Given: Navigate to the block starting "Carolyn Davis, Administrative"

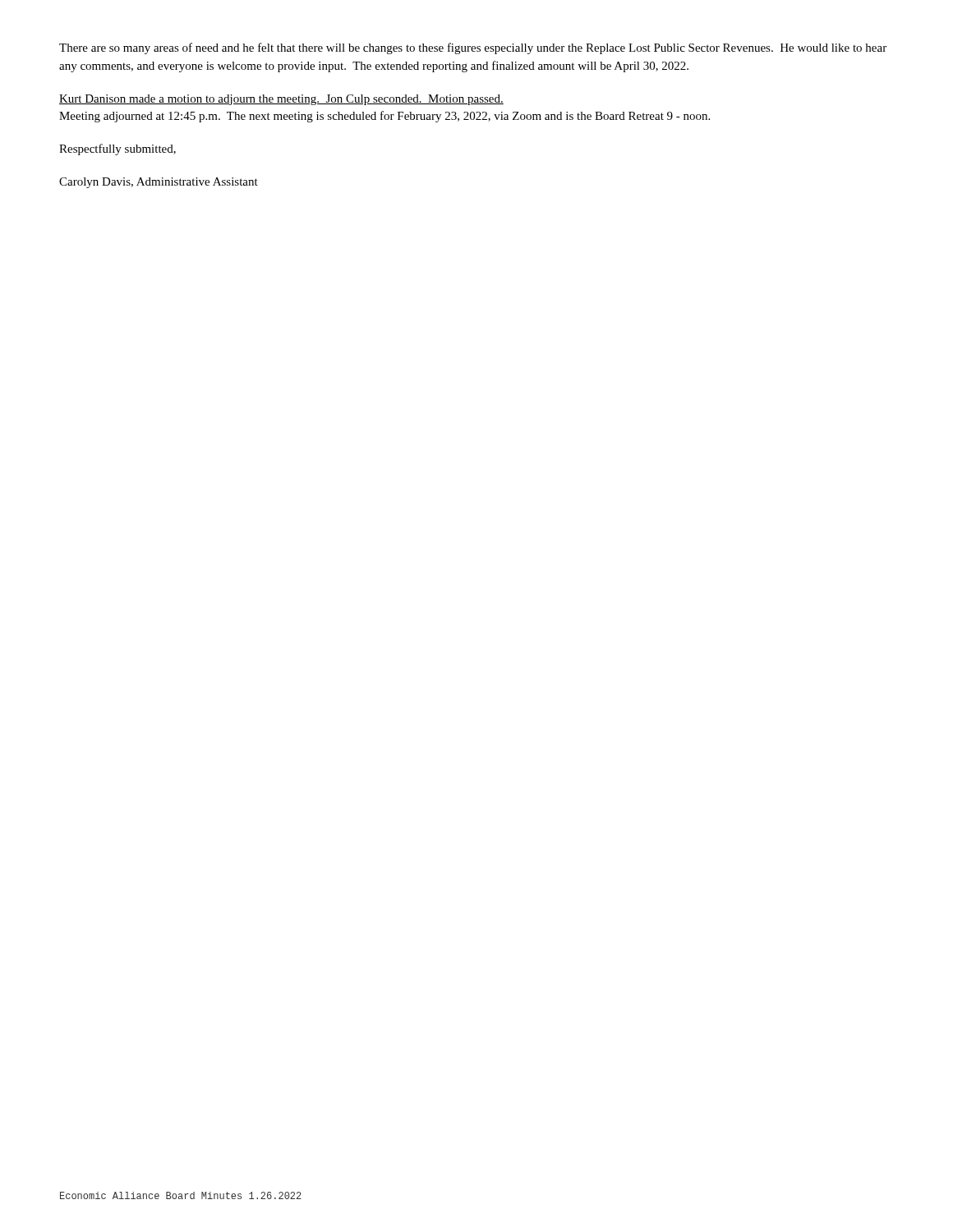Looking at the screenshot, I should pyautogui.click(x=158, y=181).
